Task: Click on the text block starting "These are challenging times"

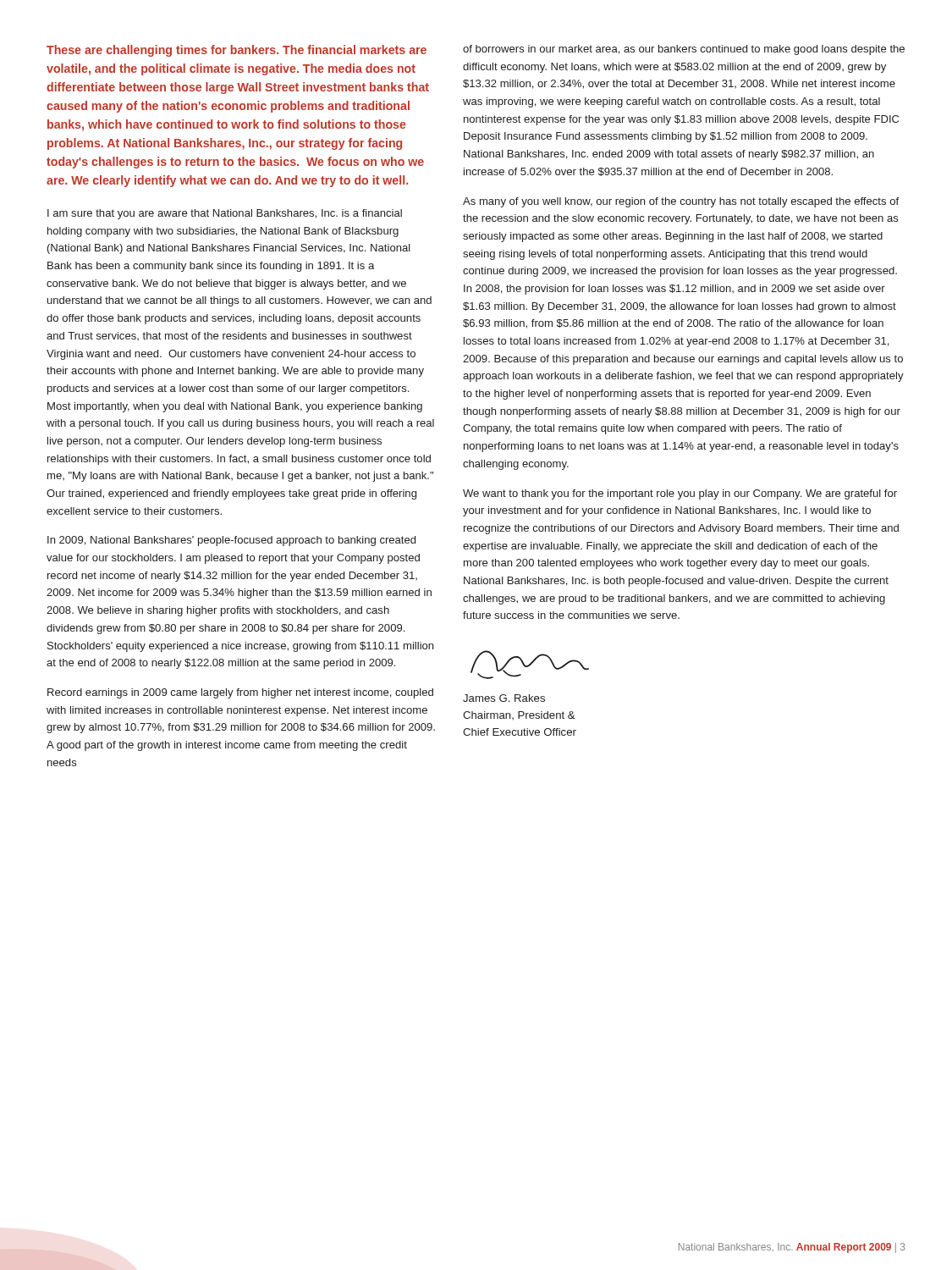Action: pos(238,115)
